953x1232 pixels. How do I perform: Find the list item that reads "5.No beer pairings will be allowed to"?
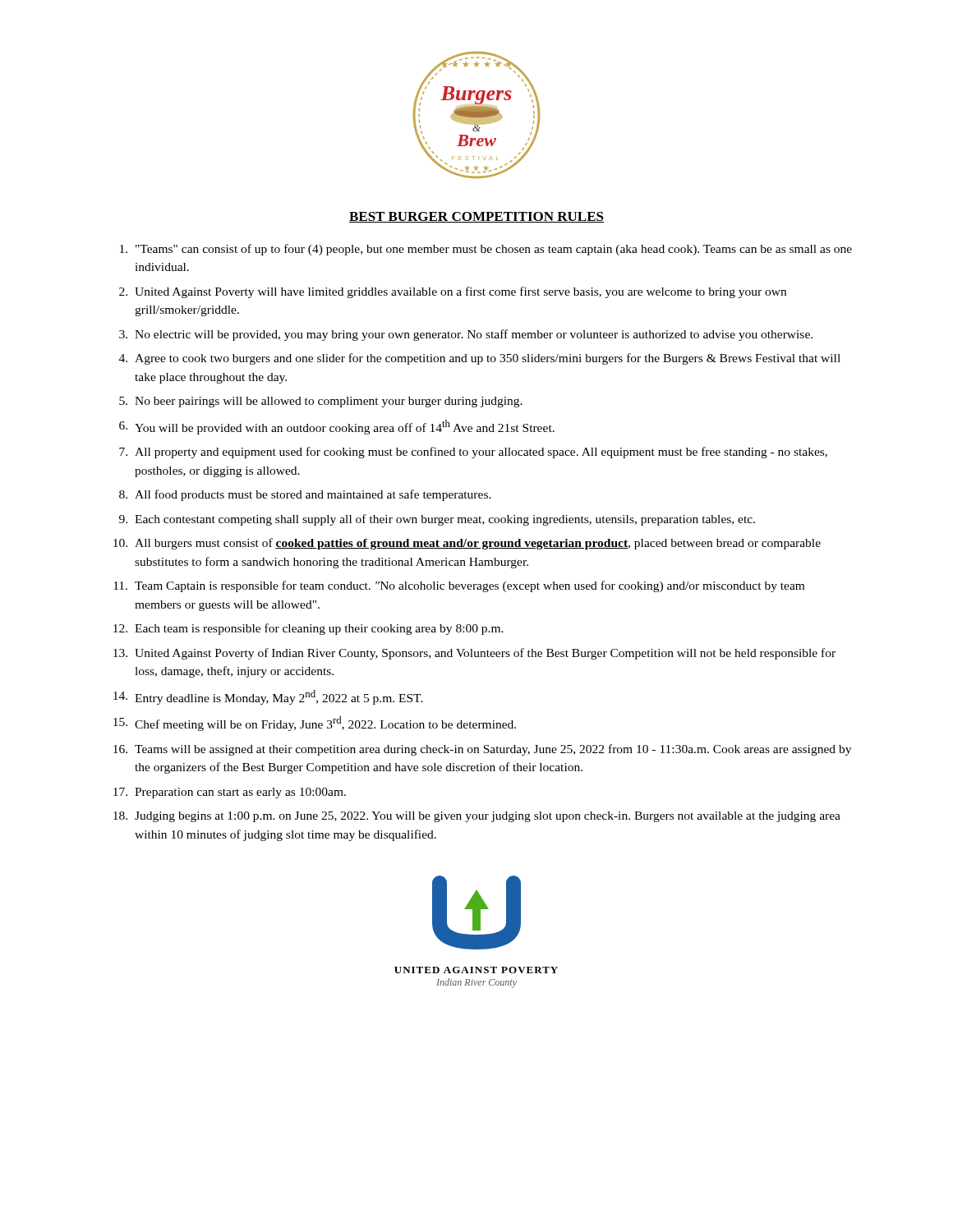coord(476,401)
